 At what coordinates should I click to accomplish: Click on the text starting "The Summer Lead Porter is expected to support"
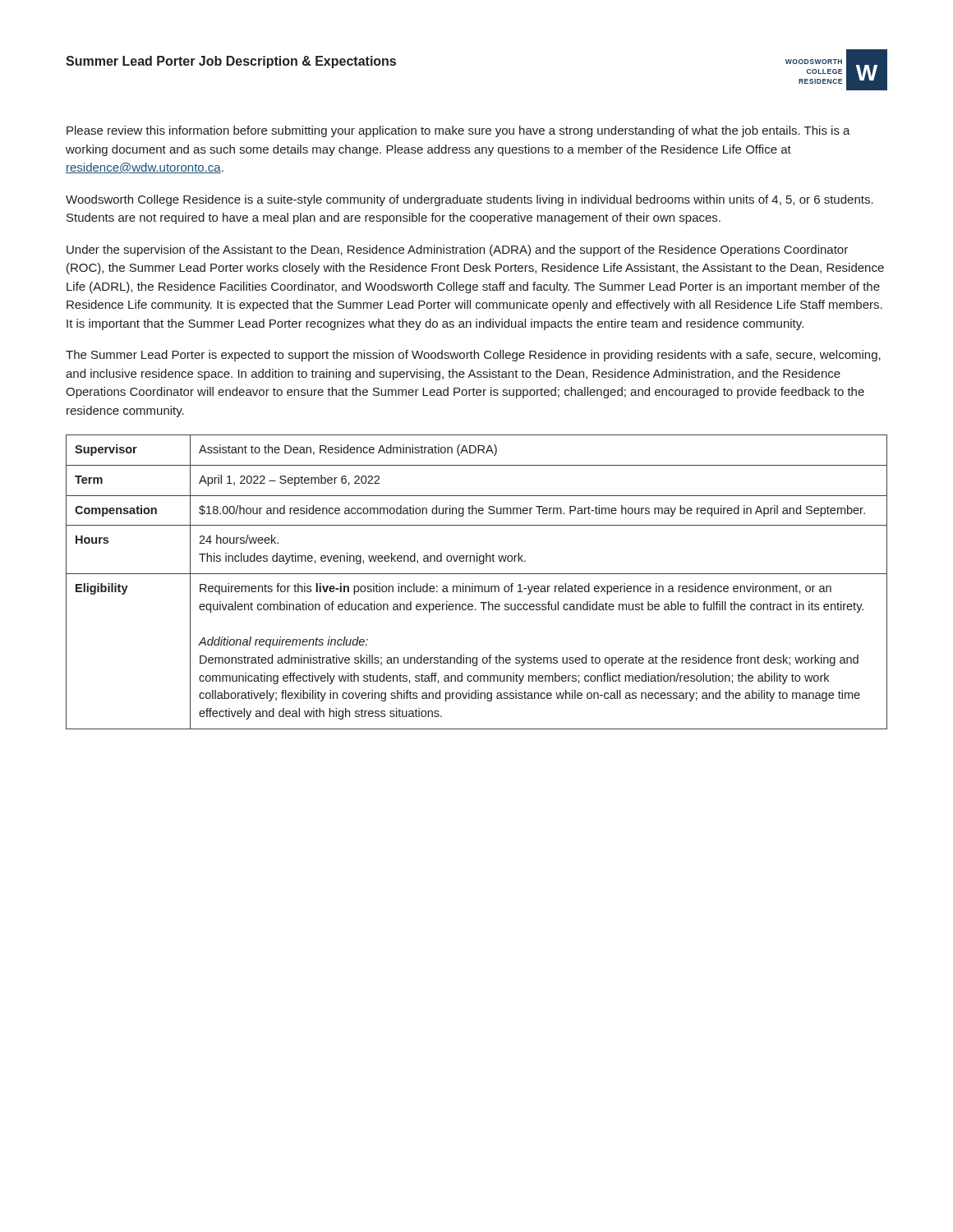[474, 382]
